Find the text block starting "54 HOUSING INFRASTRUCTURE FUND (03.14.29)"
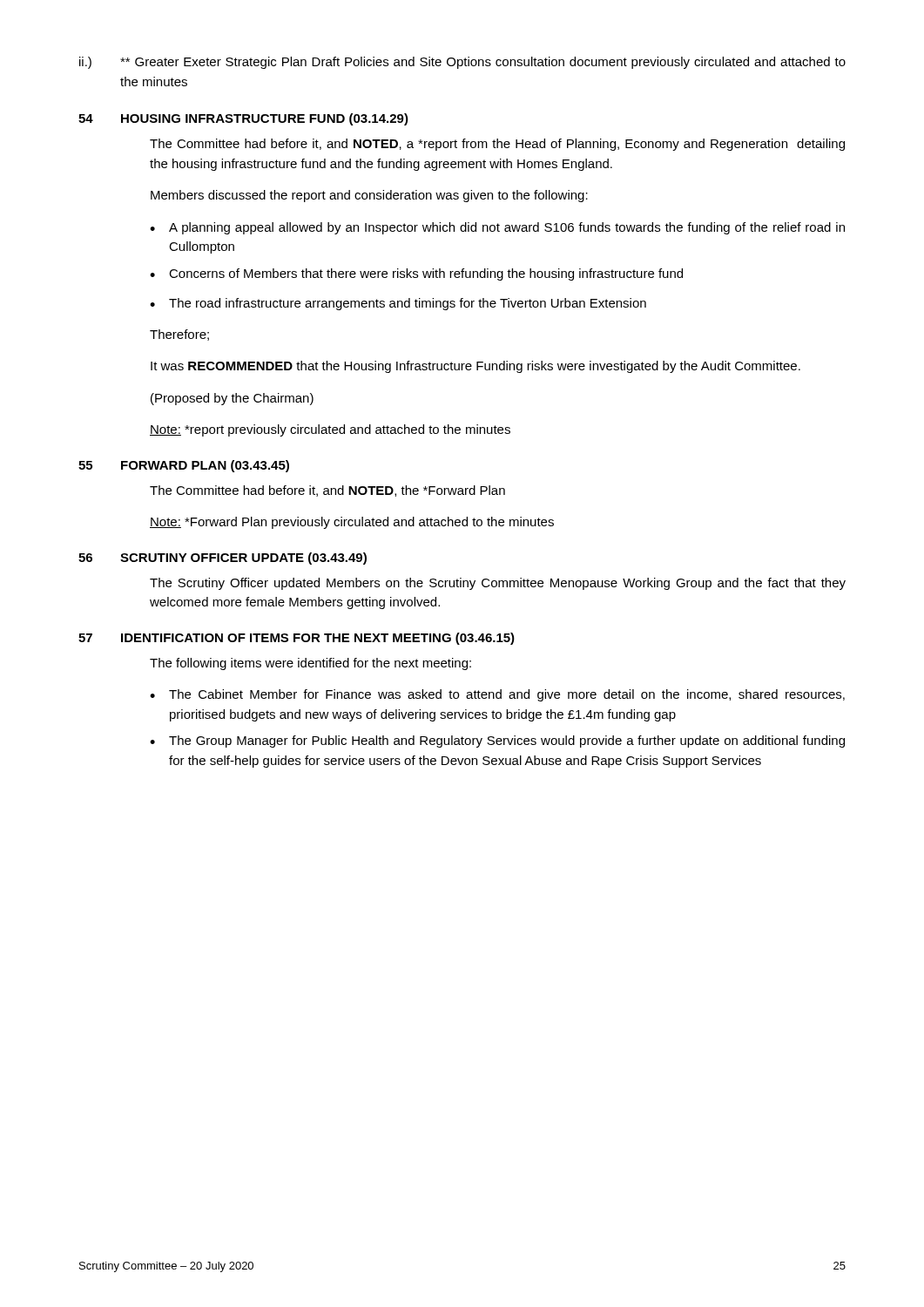The width and height of the screenshot is (924, 1307). tap(243, 118)
